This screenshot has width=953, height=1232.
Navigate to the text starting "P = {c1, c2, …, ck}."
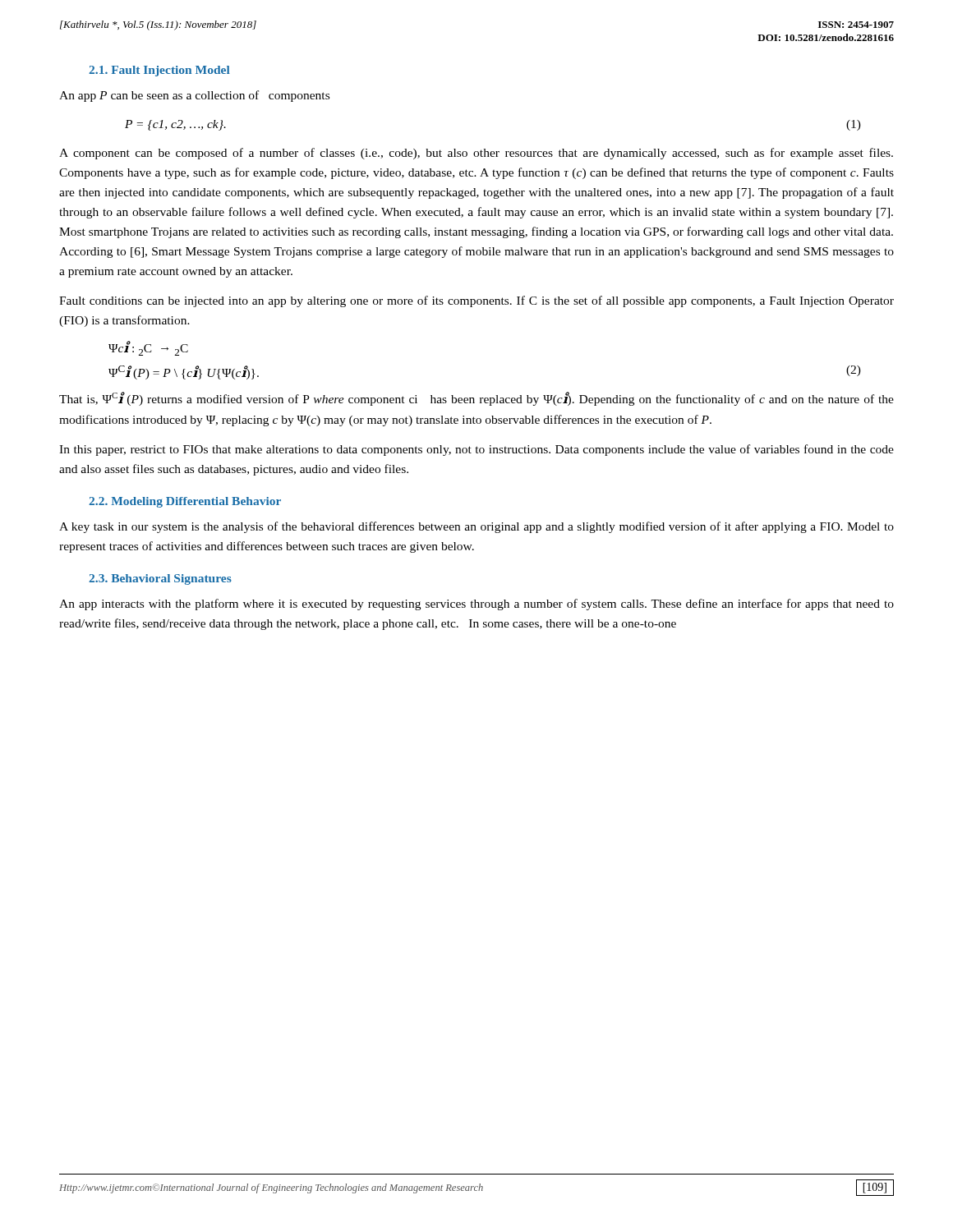158,124
